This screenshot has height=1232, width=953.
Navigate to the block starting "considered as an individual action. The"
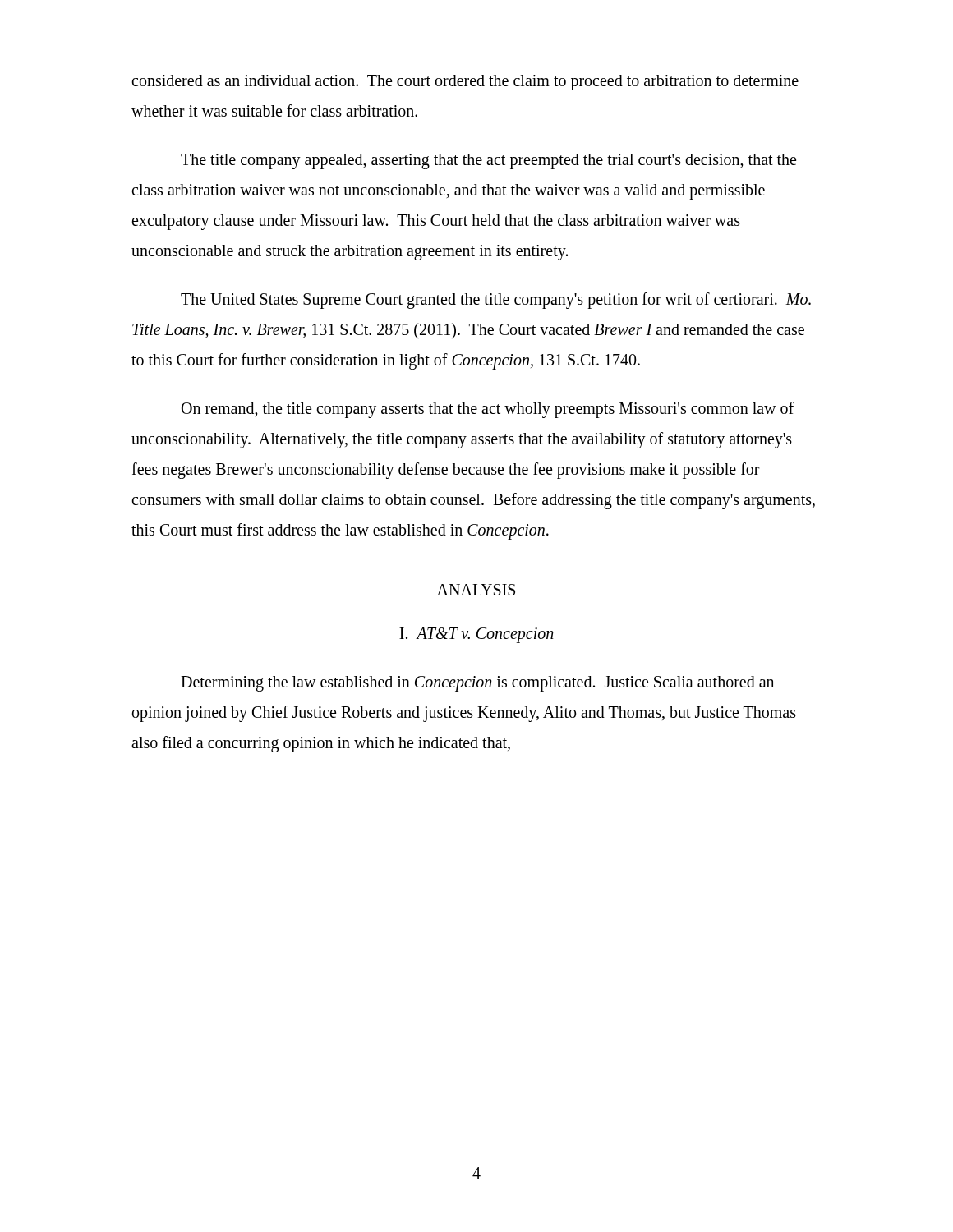[465, 96]
